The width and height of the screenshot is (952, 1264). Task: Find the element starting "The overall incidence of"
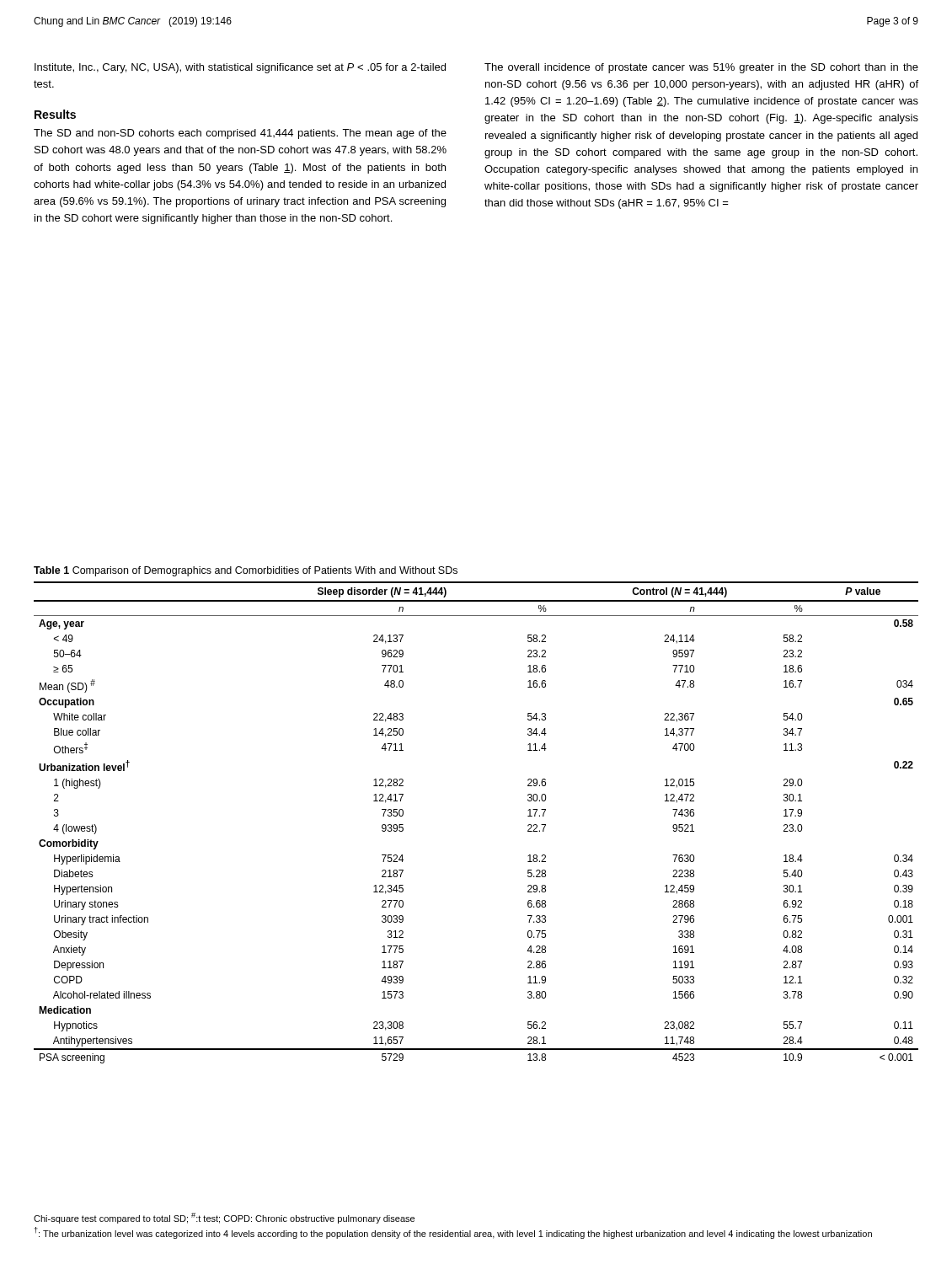(x=701, y=135)
